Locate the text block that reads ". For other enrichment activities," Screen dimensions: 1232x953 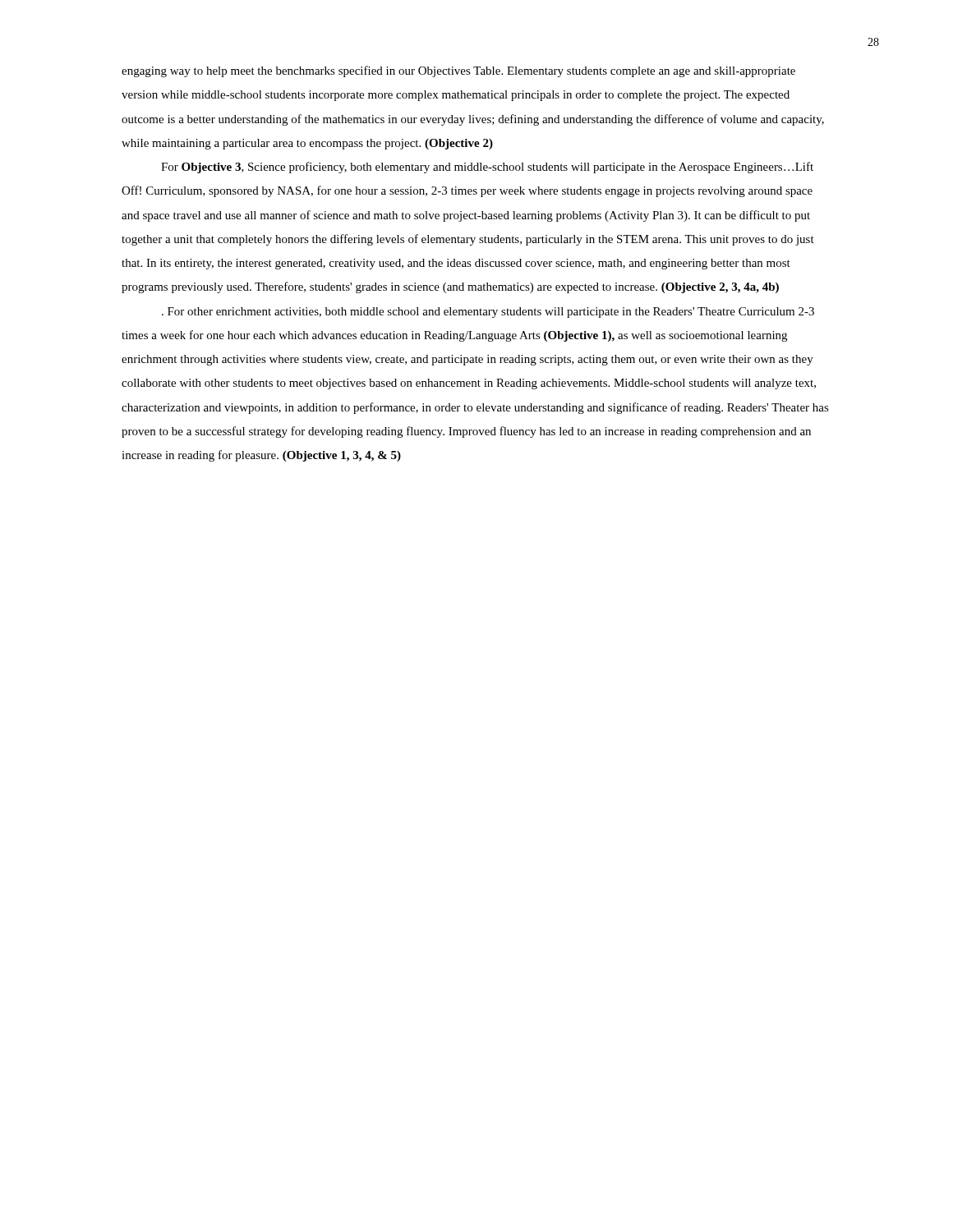pos(476,383)
